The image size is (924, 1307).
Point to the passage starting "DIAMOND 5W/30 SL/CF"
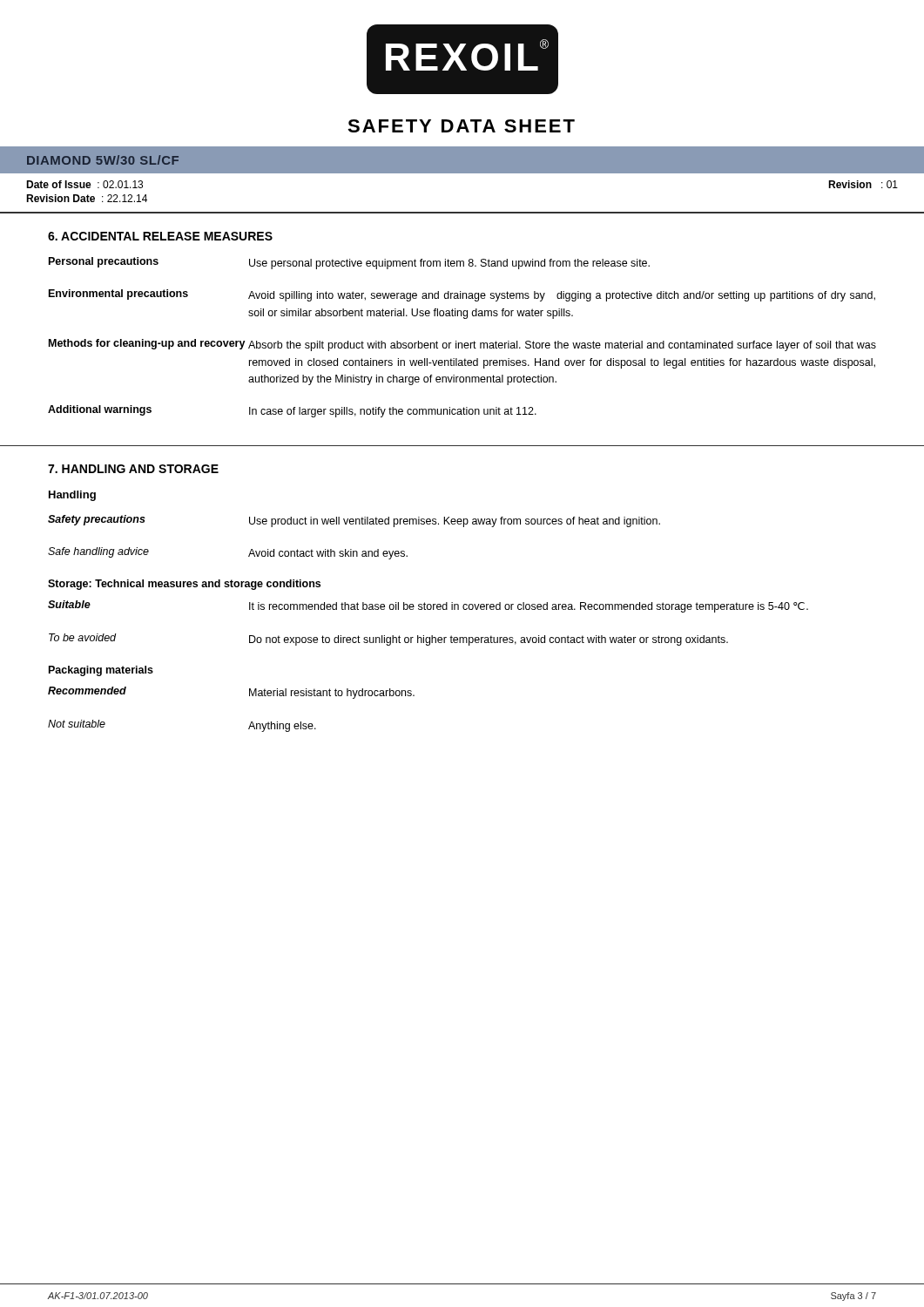click(103, 160)
